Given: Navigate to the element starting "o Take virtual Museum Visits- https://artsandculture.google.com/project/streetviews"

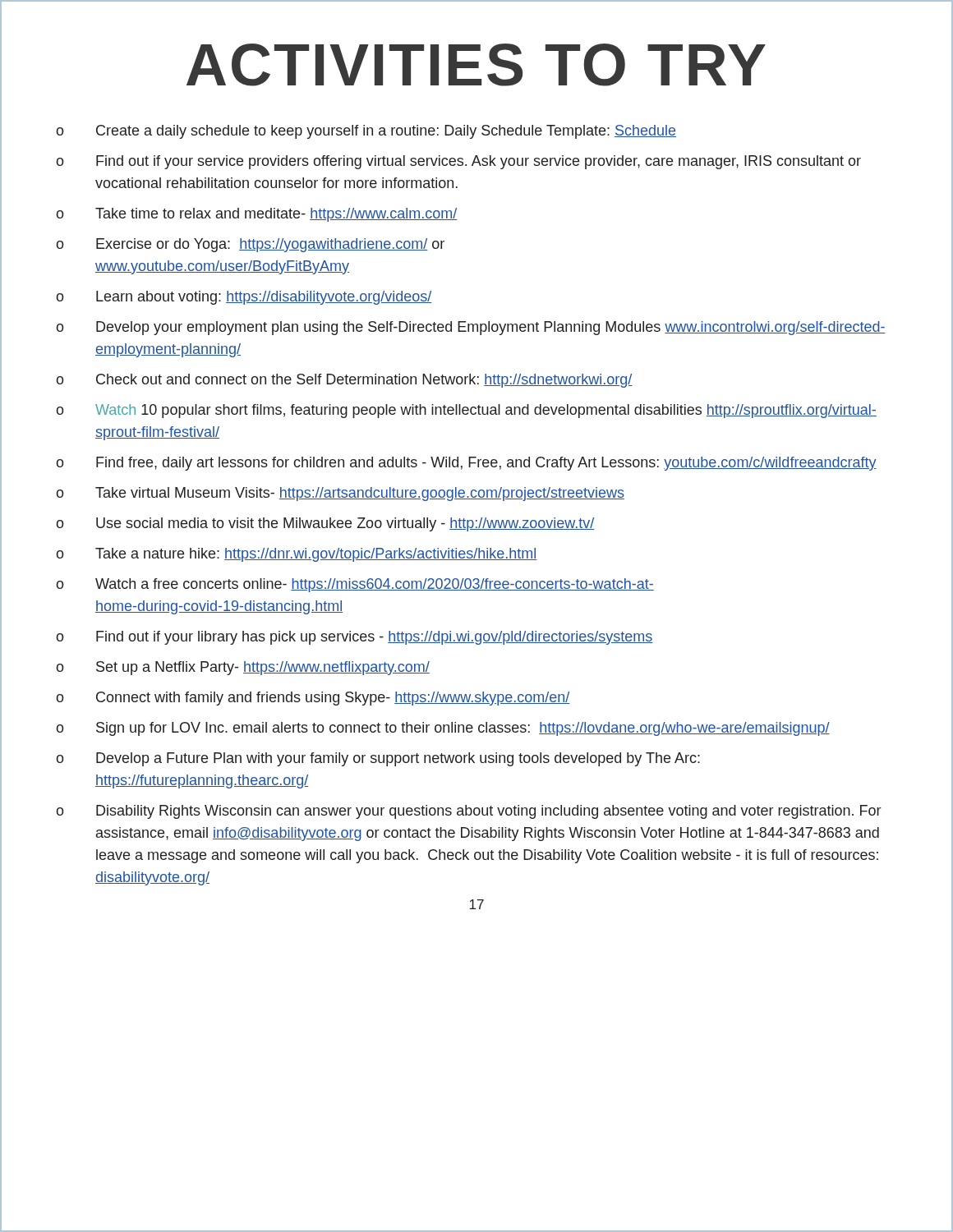Looking at the screenshot, I should tap(476, 493).
